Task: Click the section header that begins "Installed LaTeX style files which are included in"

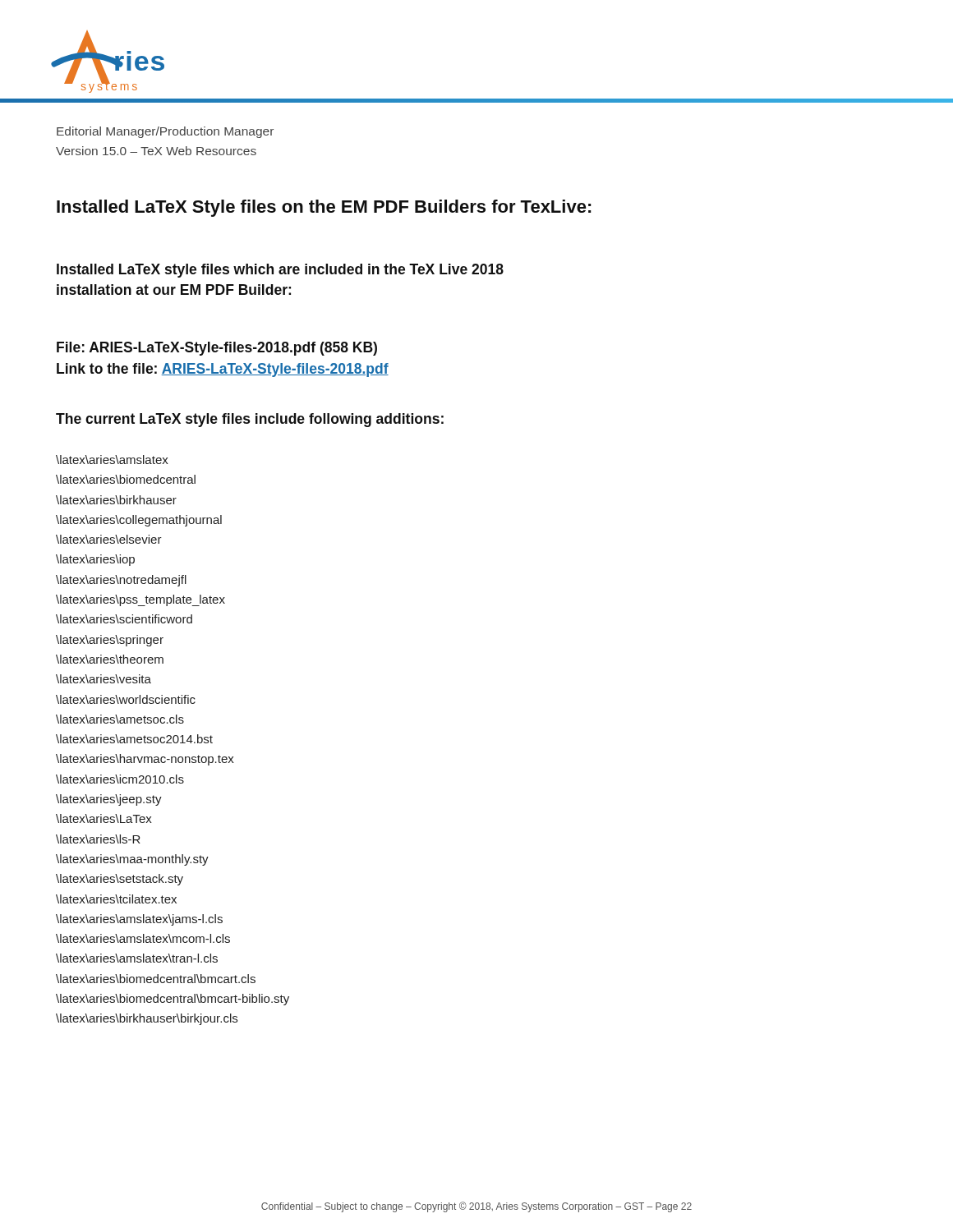Action: (x=280, y=279)
